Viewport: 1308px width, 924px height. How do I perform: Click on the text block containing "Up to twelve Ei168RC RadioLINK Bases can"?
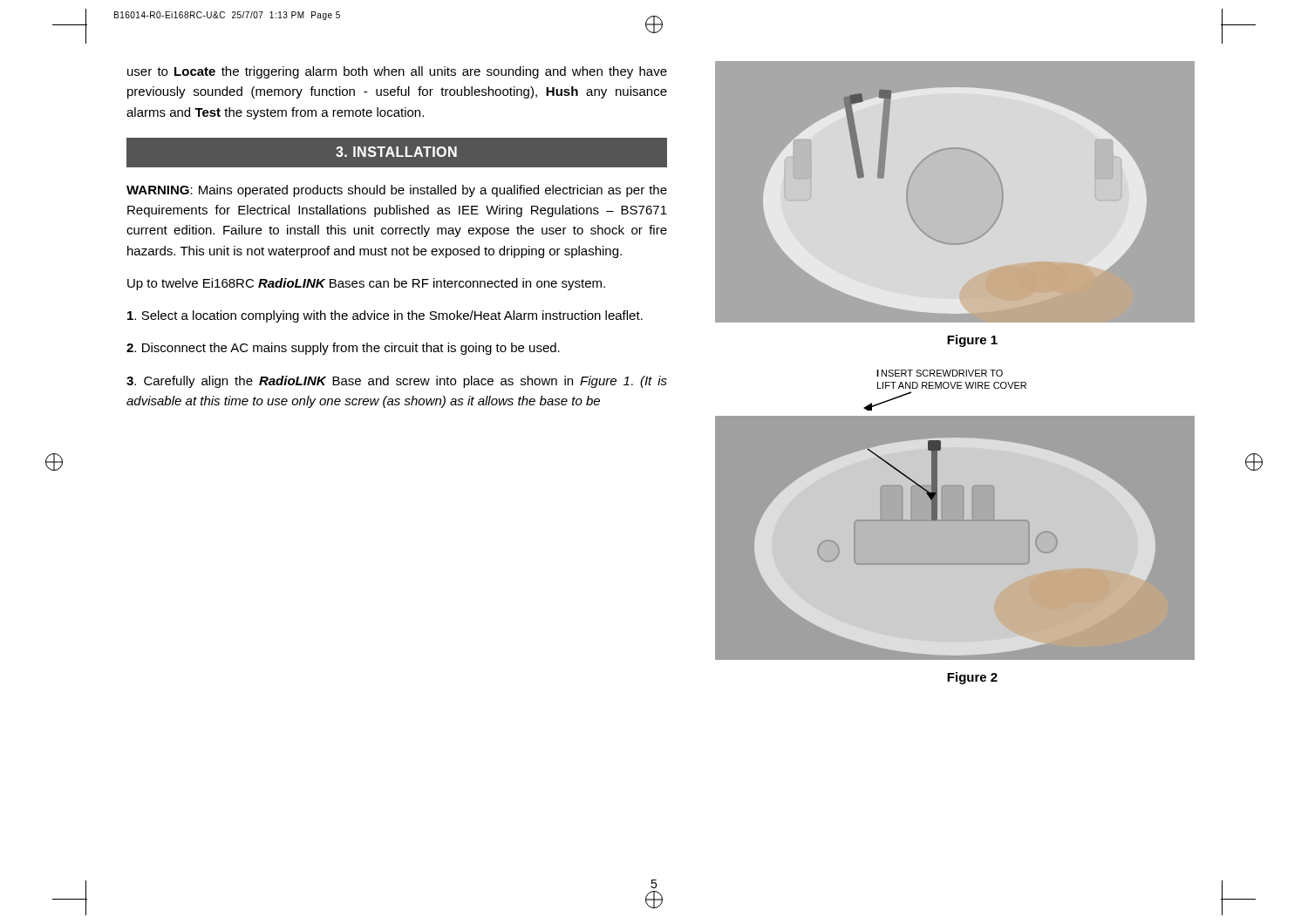[x=366, y=283]
